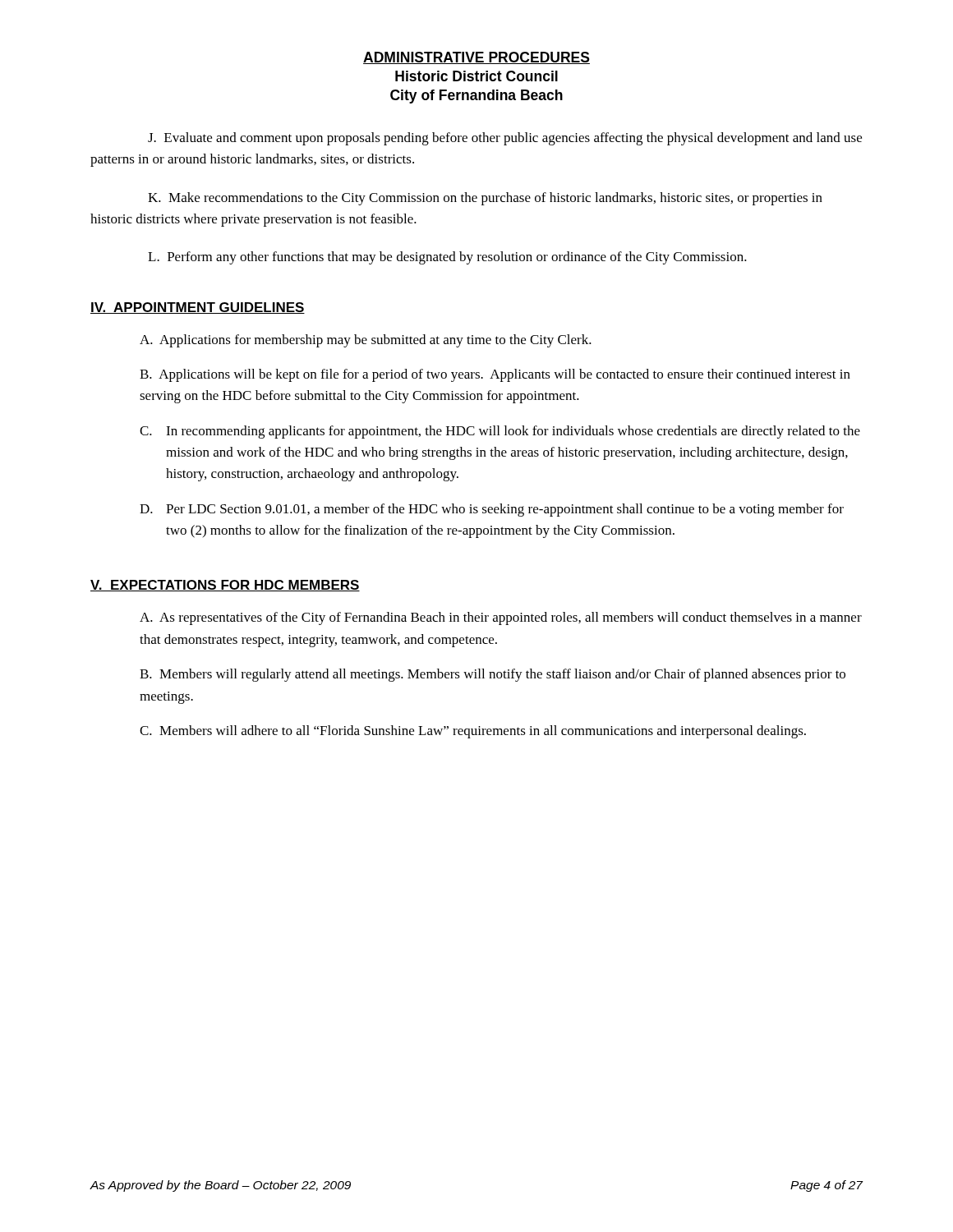Screen dimensions: 1232x953
Task: Locate the list item that says "C. Members will adhere to all"
Action: tap(473, 730)
